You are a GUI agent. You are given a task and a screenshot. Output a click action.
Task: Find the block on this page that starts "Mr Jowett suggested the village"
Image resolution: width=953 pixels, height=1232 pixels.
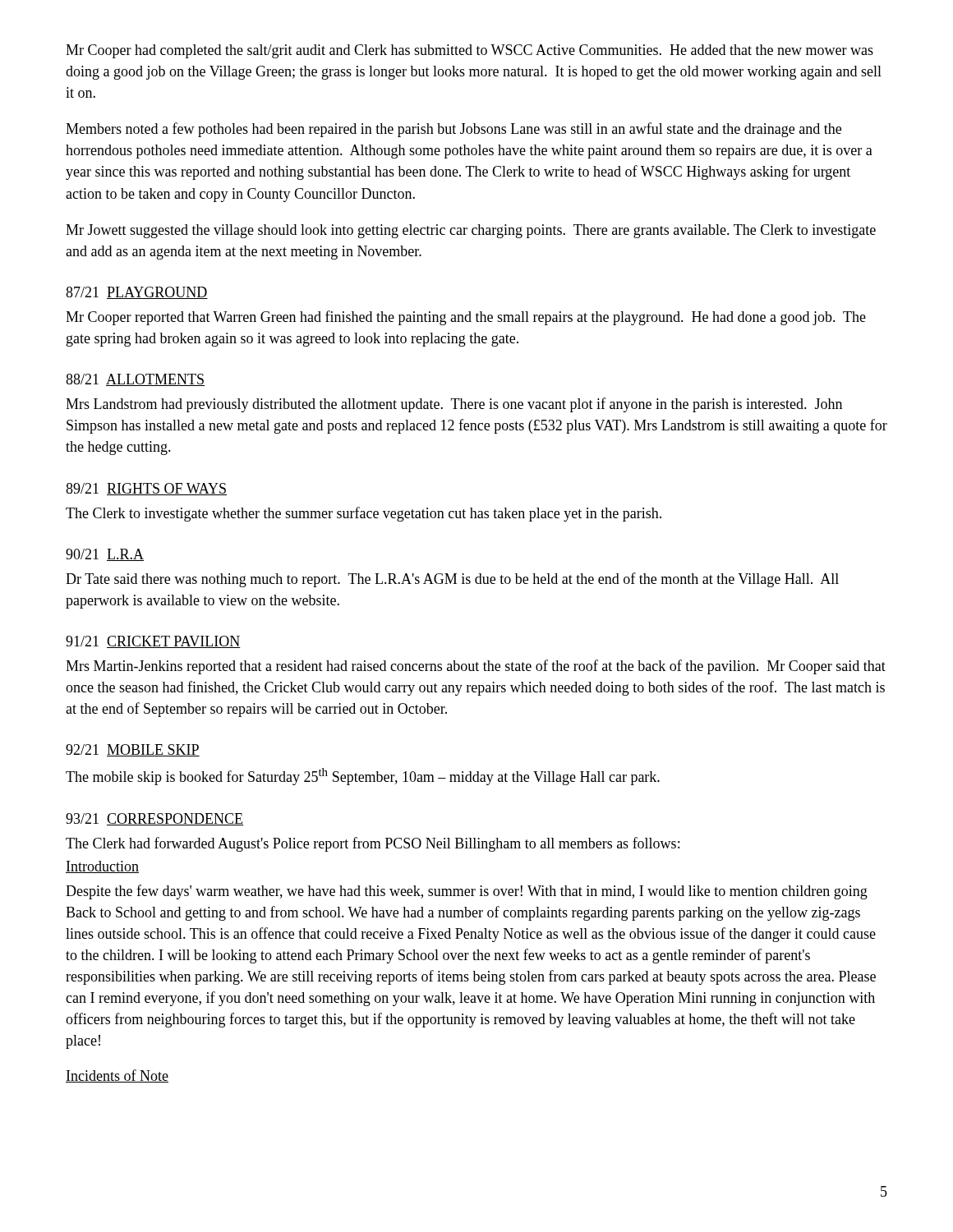click(x=471, y=240)
